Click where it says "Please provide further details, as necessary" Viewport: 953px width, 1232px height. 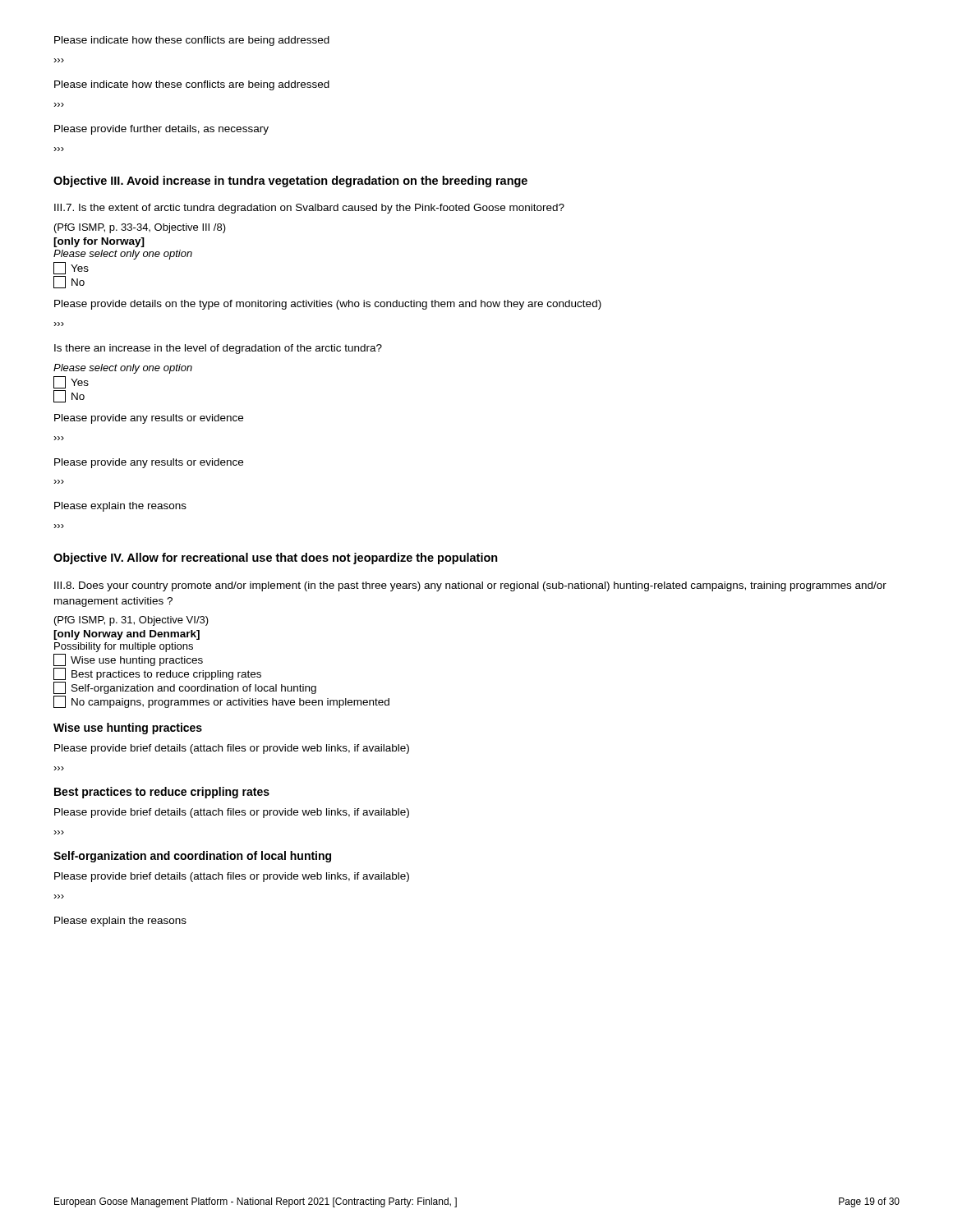[x=161, y=128]
